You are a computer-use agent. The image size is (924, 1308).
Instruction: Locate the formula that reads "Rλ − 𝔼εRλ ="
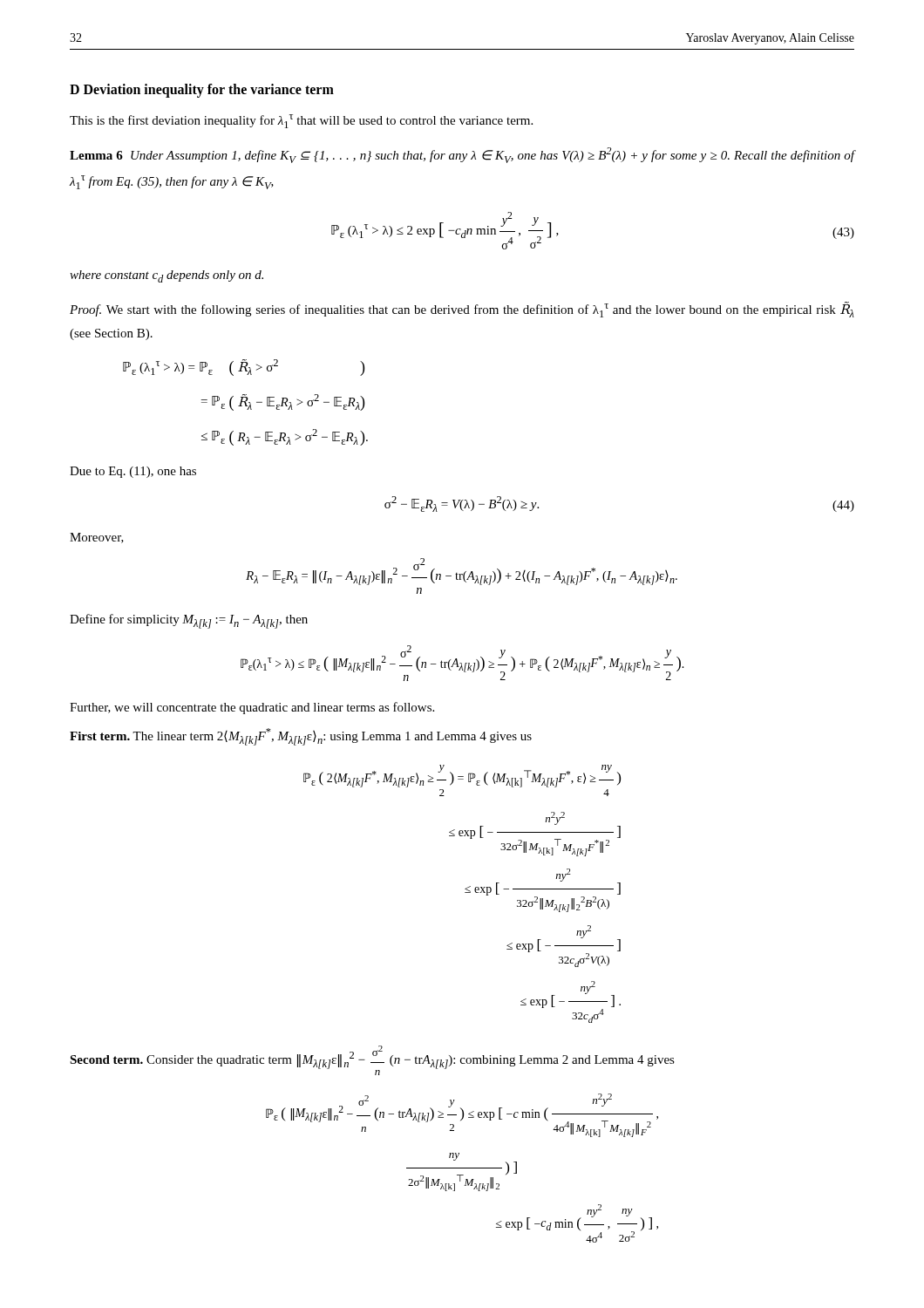click(462, 577)
